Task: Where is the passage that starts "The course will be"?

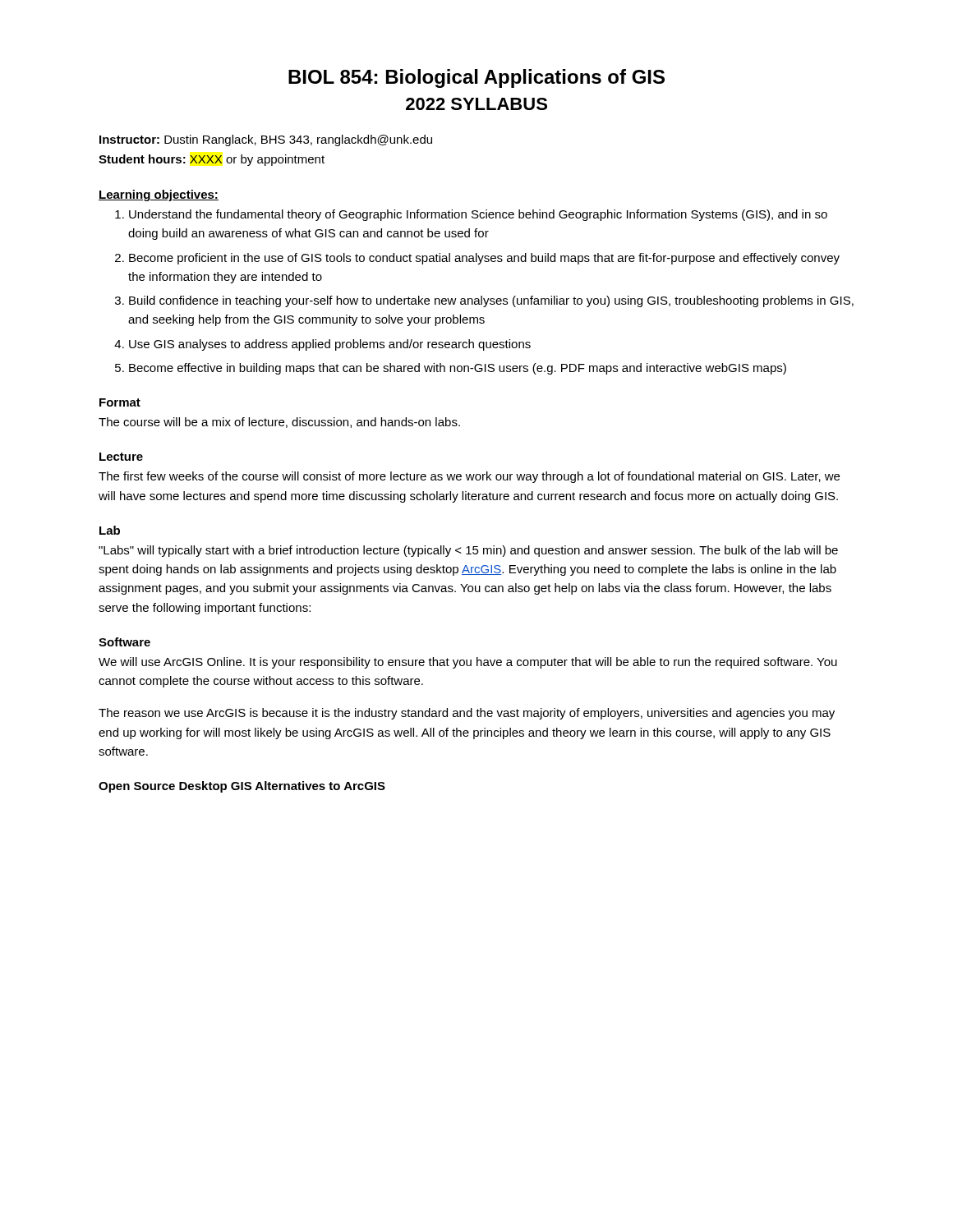Action: coord(280,422)
